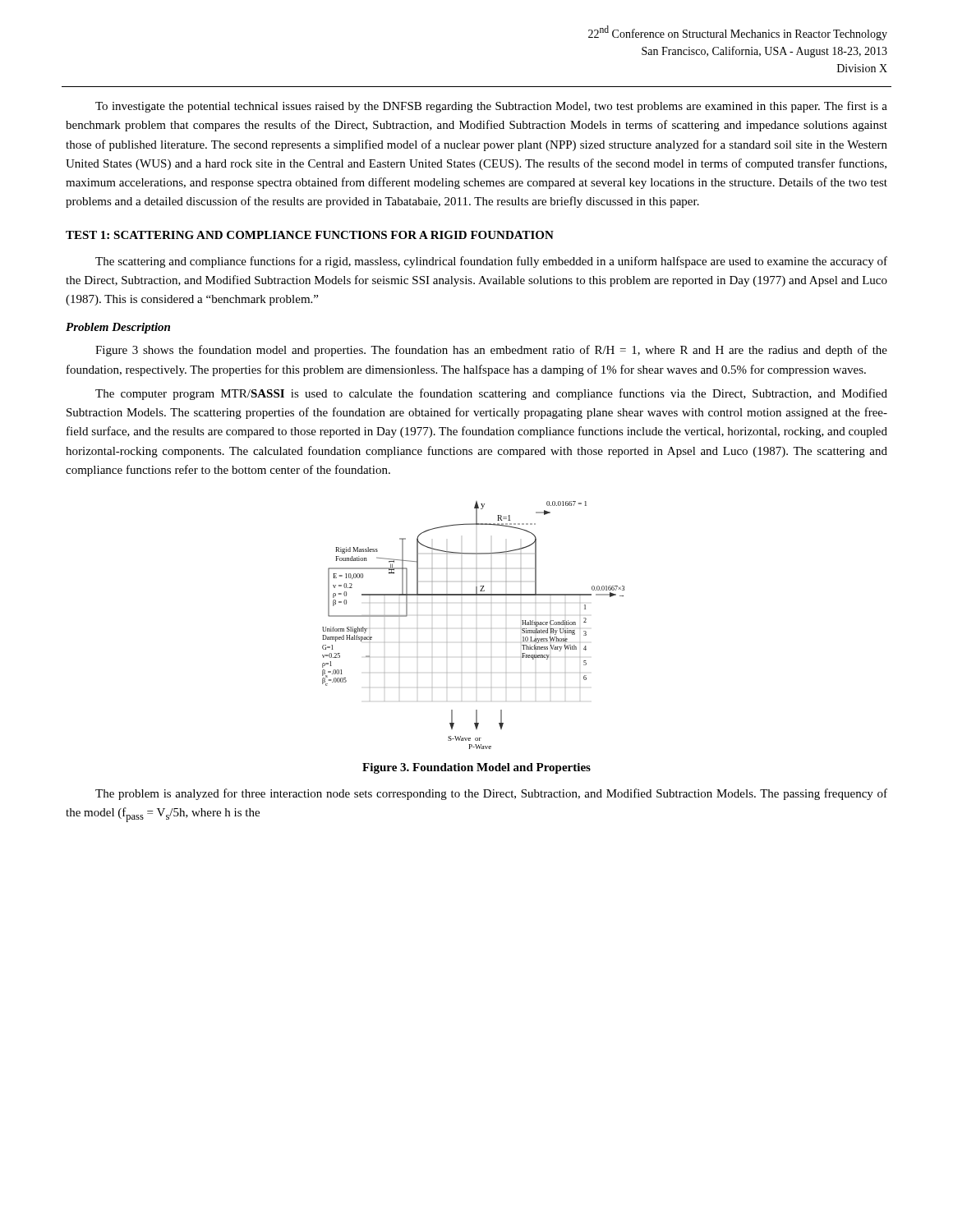Locate the region starting "The problem is analyzed"
The image size is (953, 1232).
point(476,805)
